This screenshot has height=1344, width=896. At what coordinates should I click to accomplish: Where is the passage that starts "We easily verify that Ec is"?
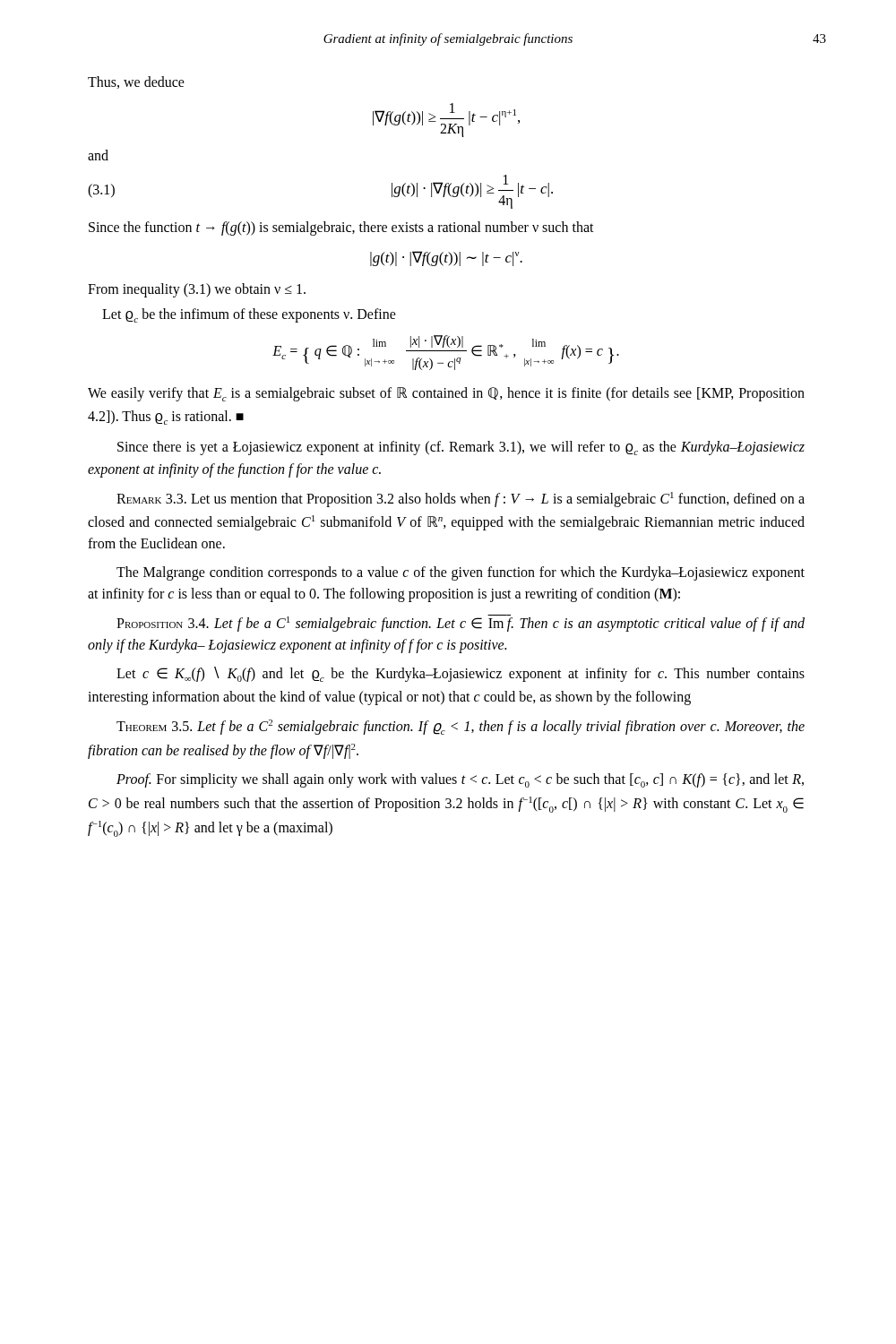pos(446,406)
